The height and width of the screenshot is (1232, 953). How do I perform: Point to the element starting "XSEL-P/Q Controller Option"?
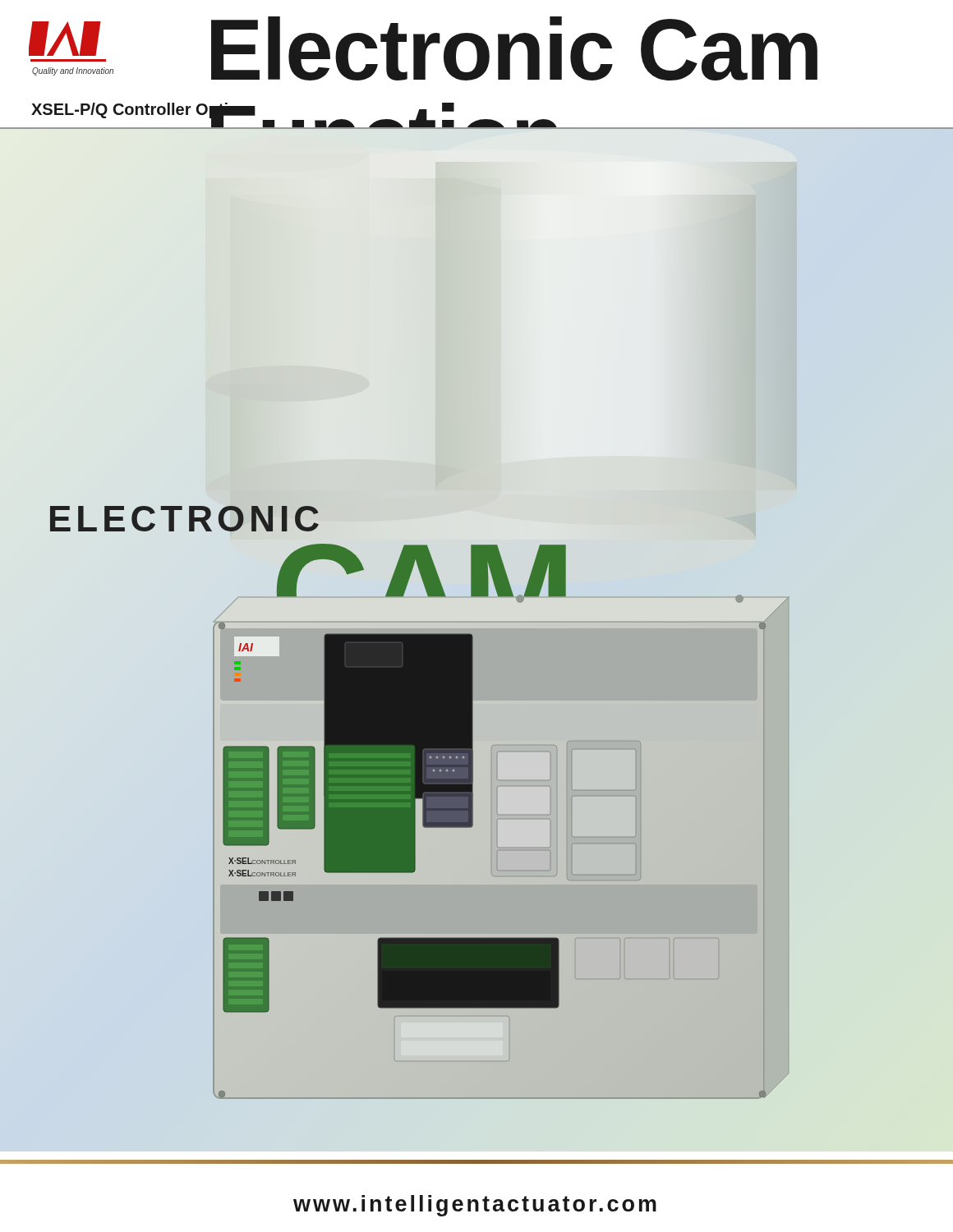click(x=140, y=109)
